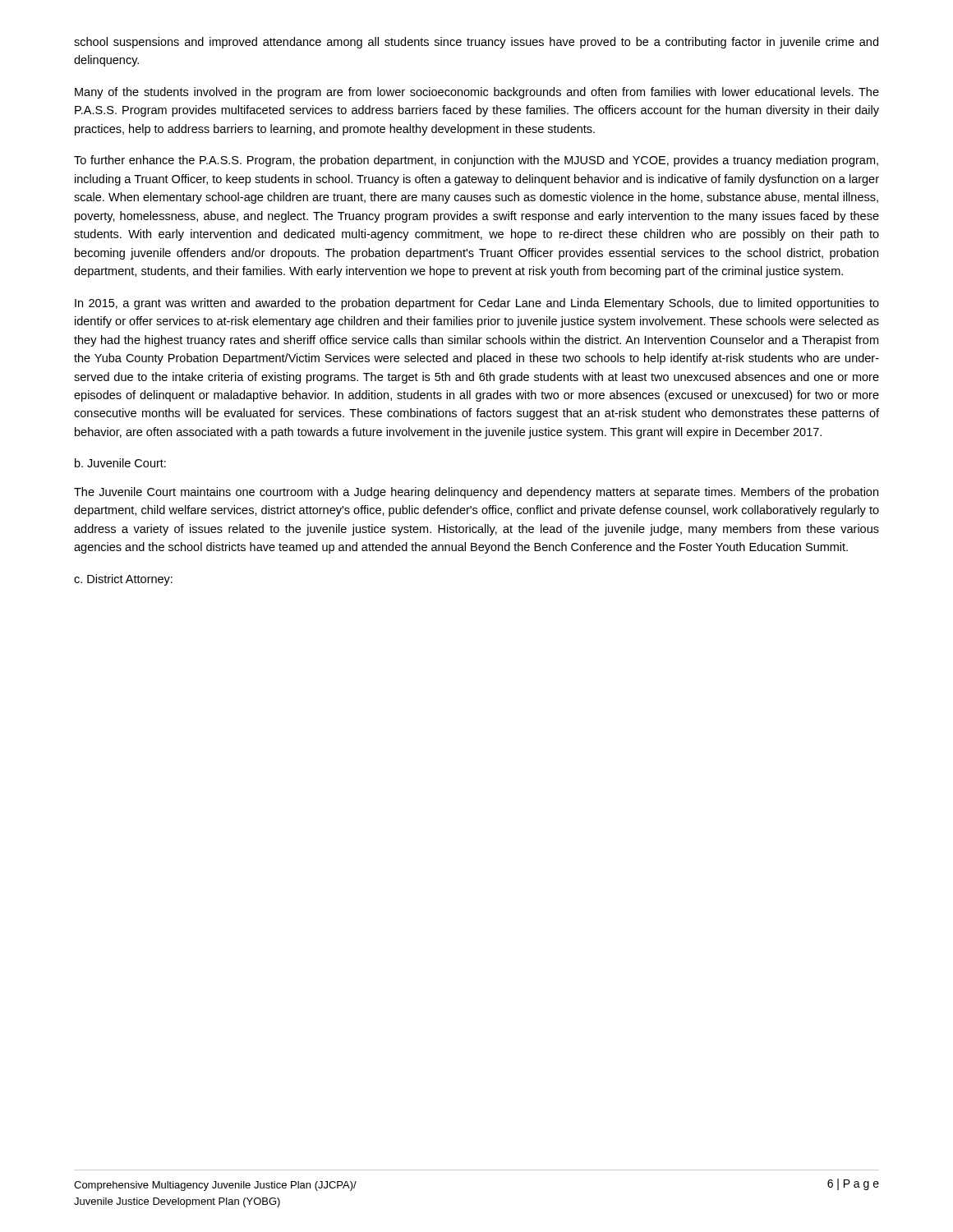Point to the text starting "school suspensions and"
Image resolution: width=953 pixels, height=1232 pixels.
point(476,51)
